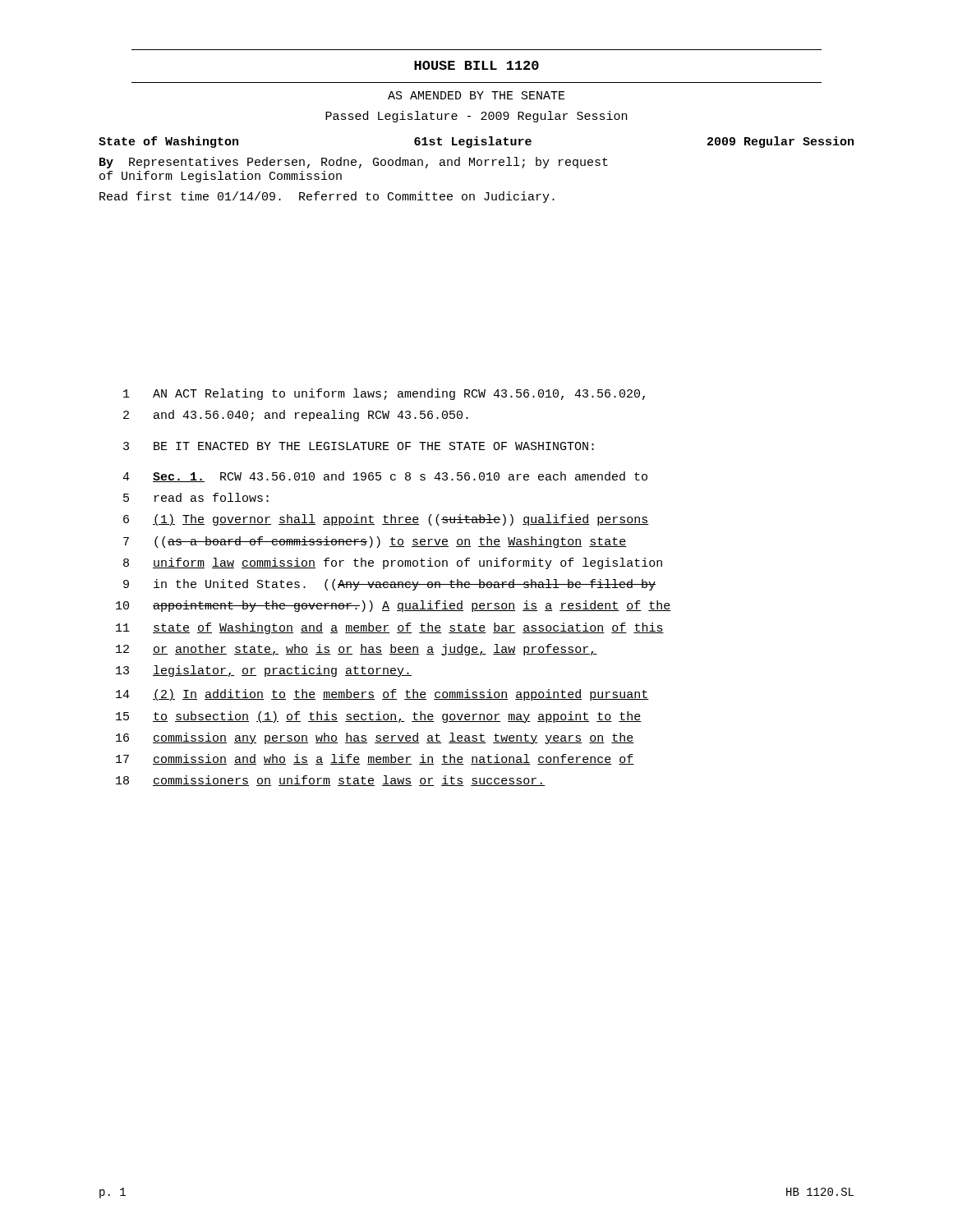Click on the list item that reads "3 BE IT ENACTED BY"

click(x=476, y=447)
